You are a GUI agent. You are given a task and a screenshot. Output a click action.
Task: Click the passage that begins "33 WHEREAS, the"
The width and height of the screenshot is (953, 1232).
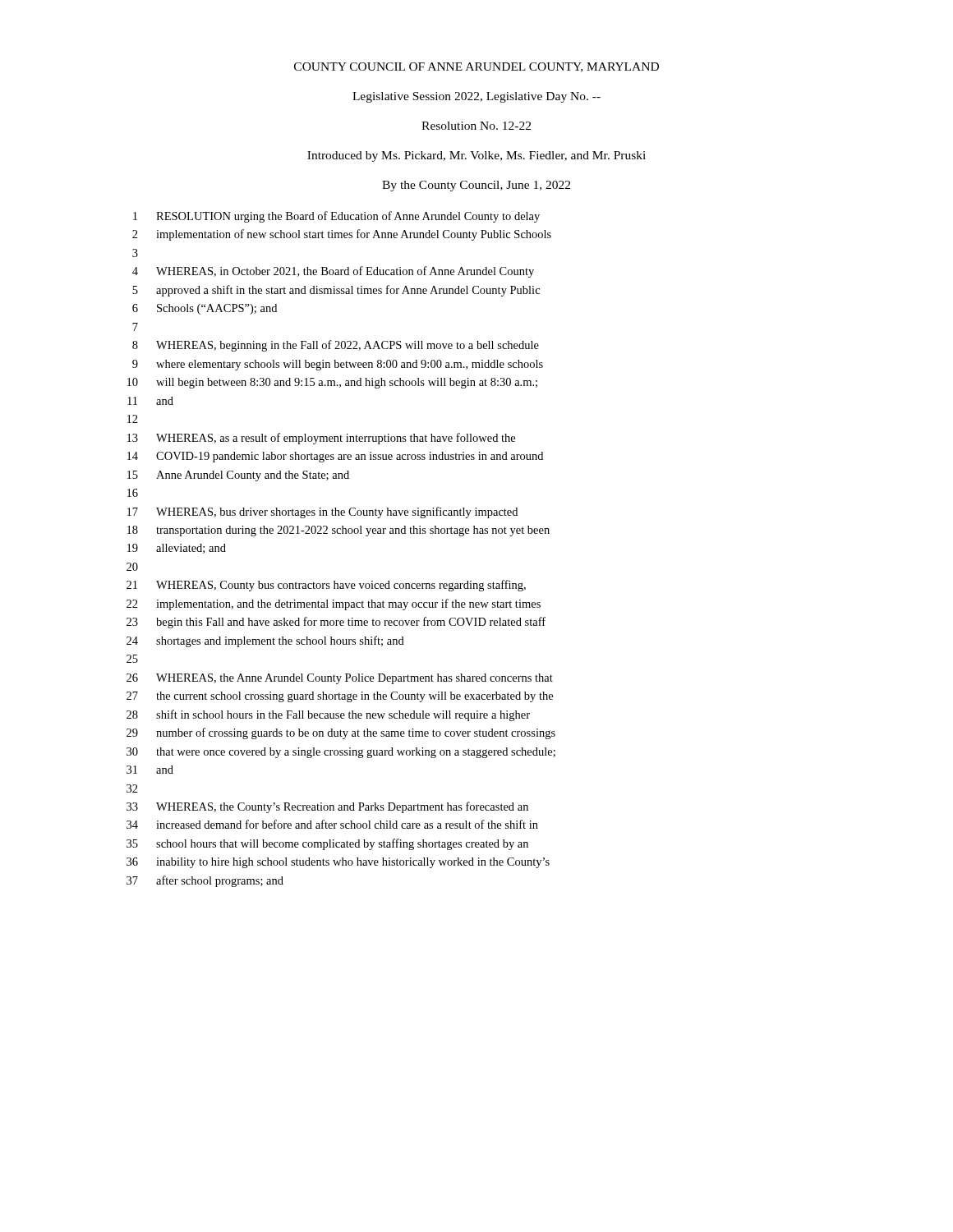coord(476,807)
